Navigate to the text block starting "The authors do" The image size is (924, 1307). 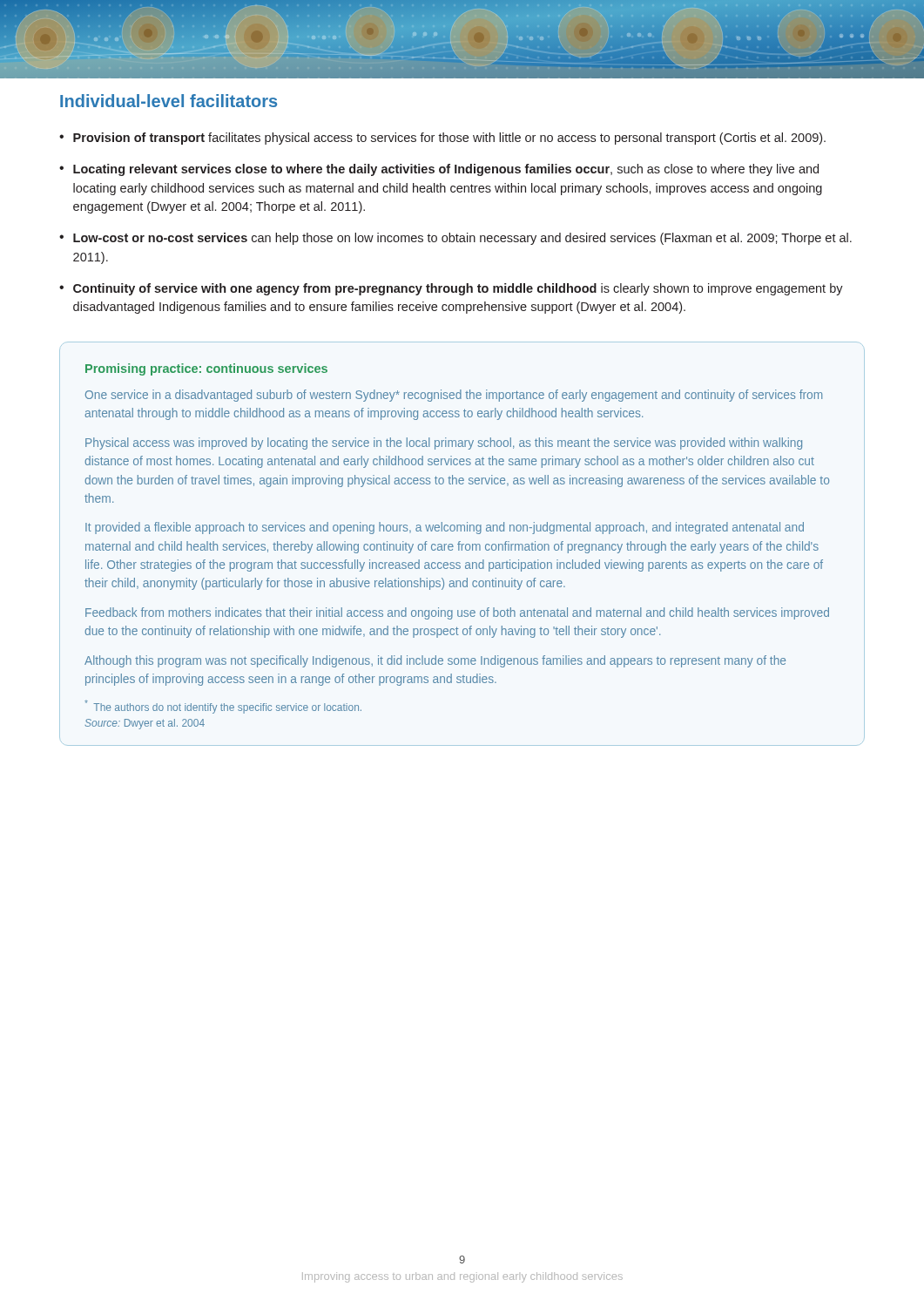point(223,714)
